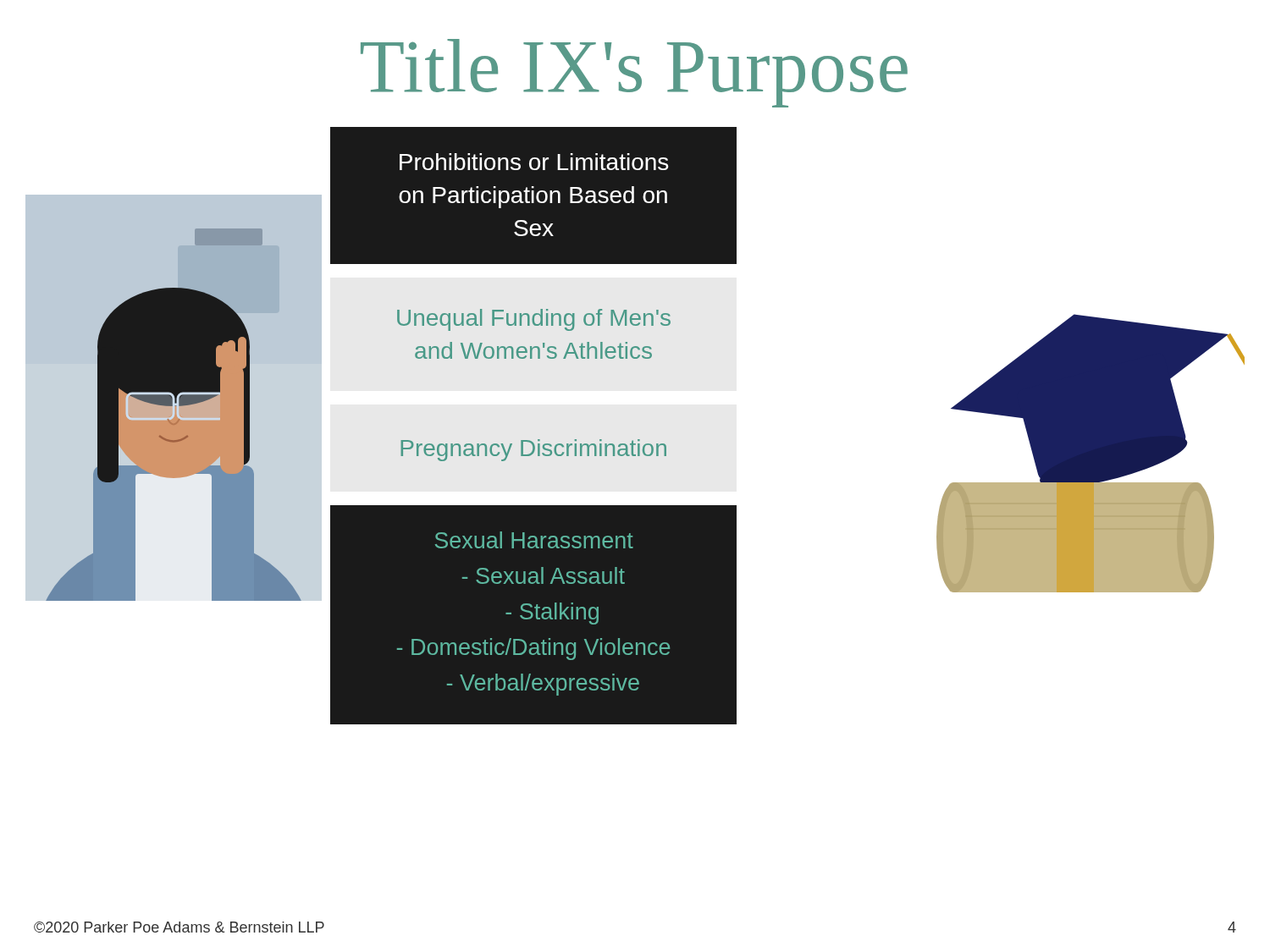Image resolution: width=1270 pixels, height=952 pixels.
Task: Select the text starting "Sexual Assault"
Action: click(x=533, y=576)
